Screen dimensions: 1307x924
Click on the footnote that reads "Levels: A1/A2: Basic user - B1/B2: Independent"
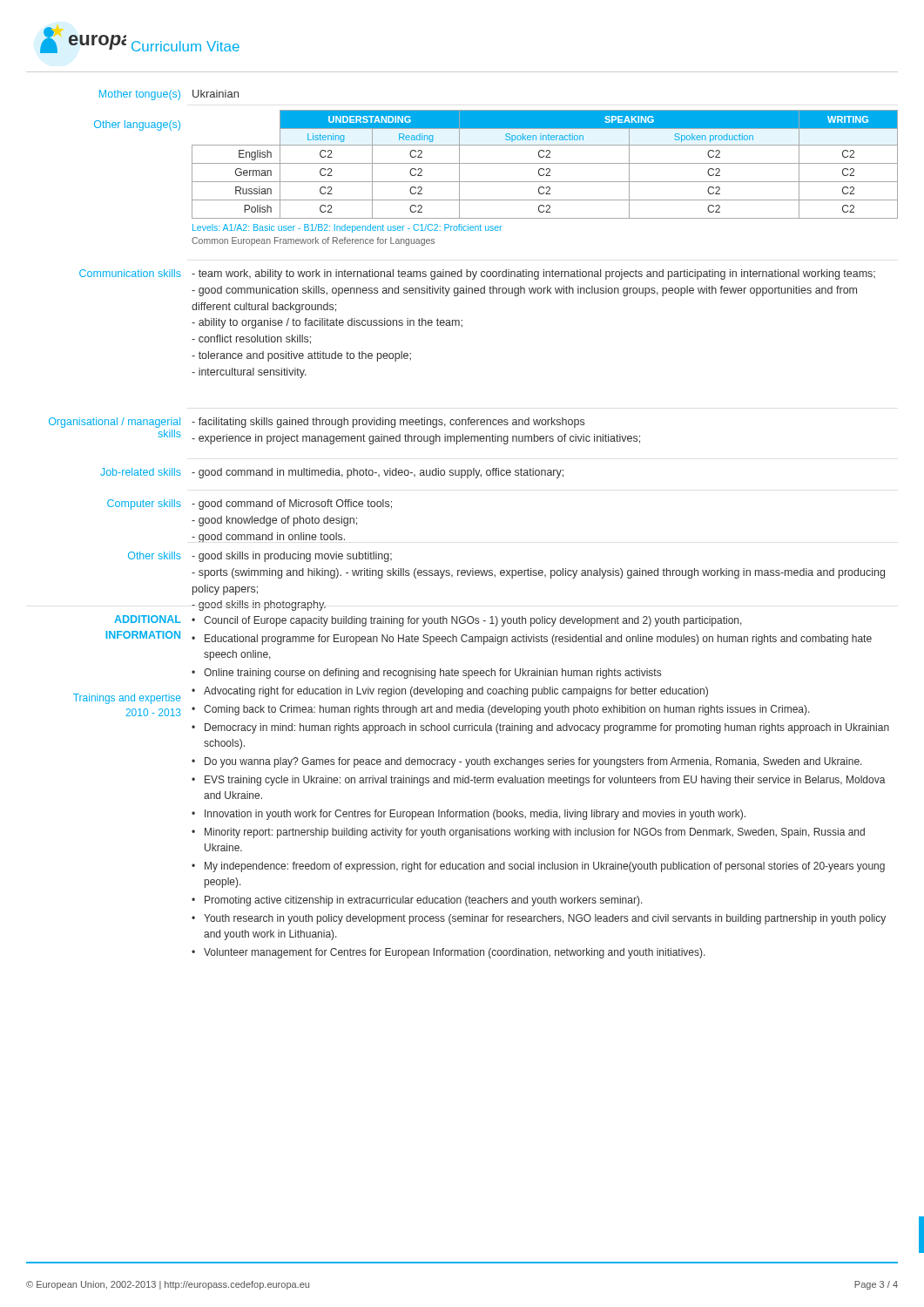tap(347, 234)
